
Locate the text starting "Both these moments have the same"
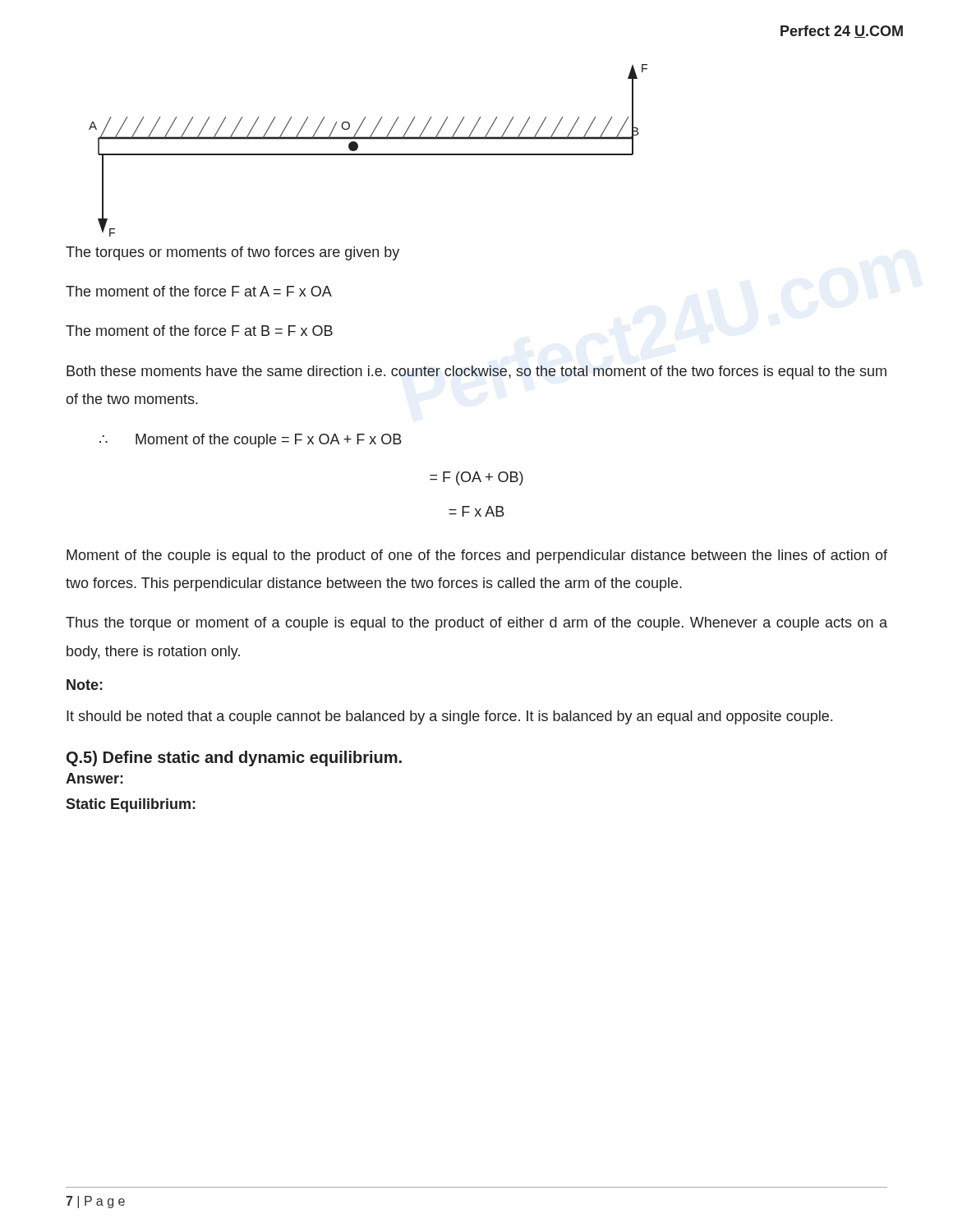tap(476, 385)
